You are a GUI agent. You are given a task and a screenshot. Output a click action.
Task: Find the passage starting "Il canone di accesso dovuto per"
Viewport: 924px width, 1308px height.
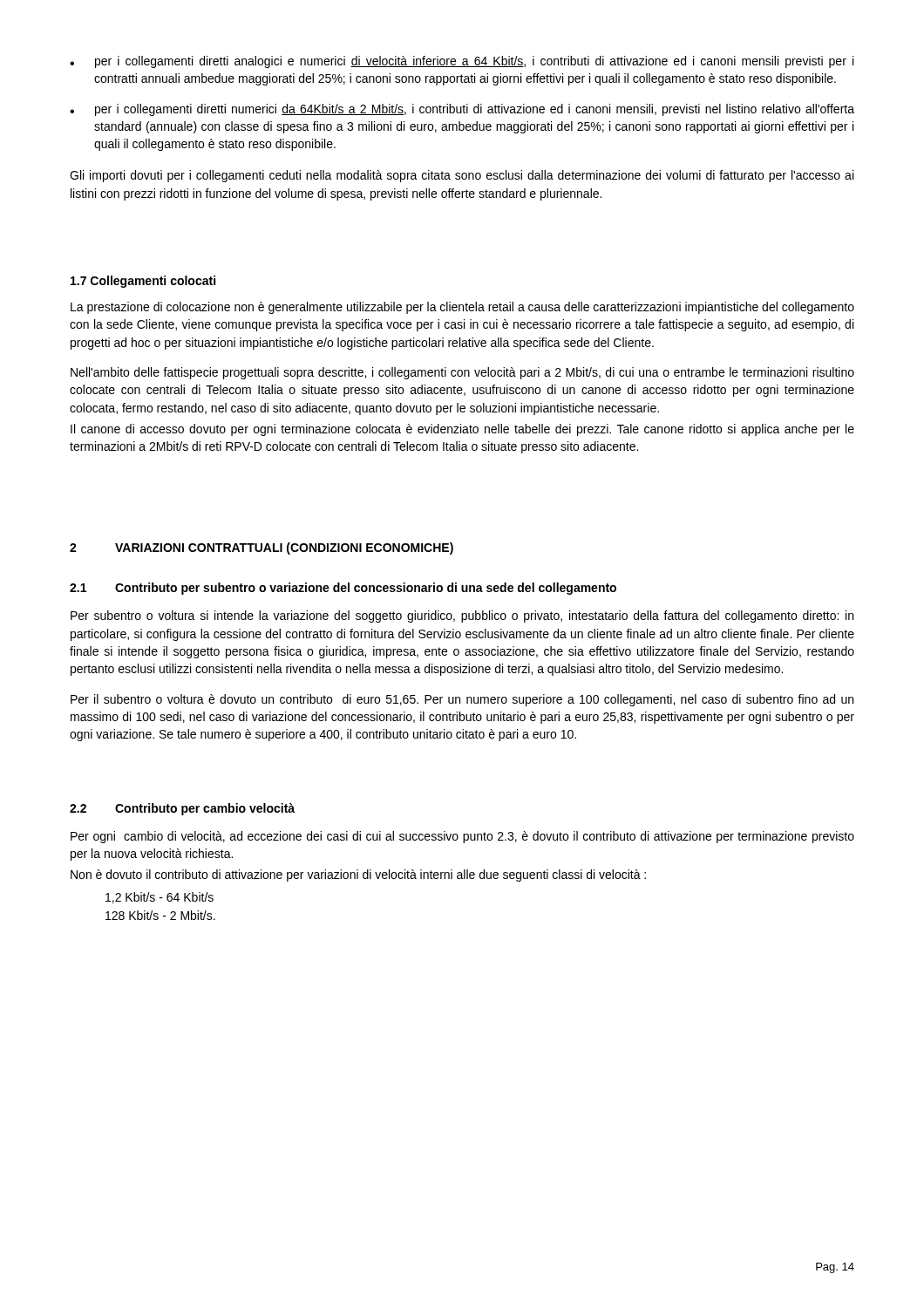click(462, 438)
